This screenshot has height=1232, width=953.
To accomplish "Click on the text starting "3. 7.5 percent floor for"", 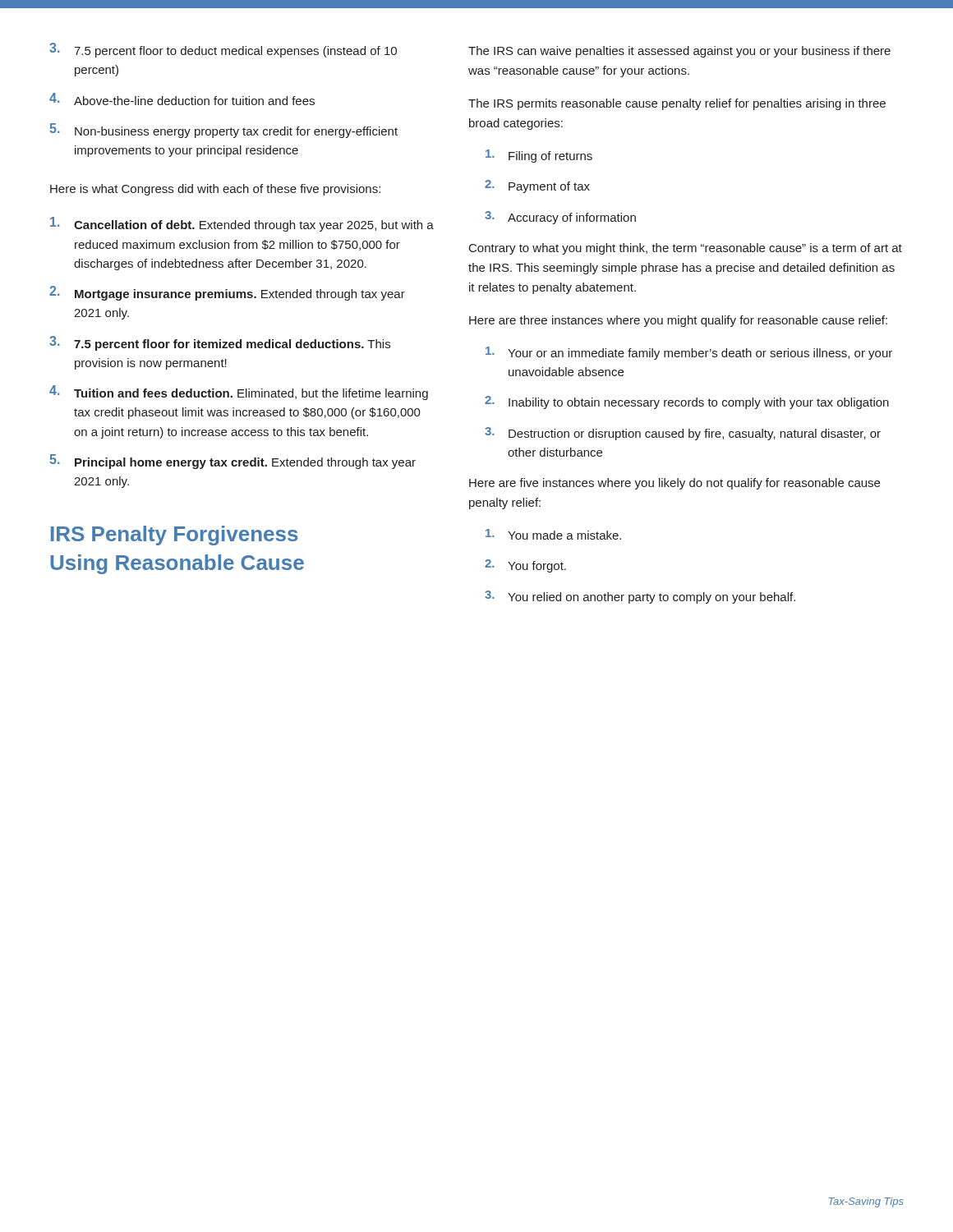I will click(242, 353).
